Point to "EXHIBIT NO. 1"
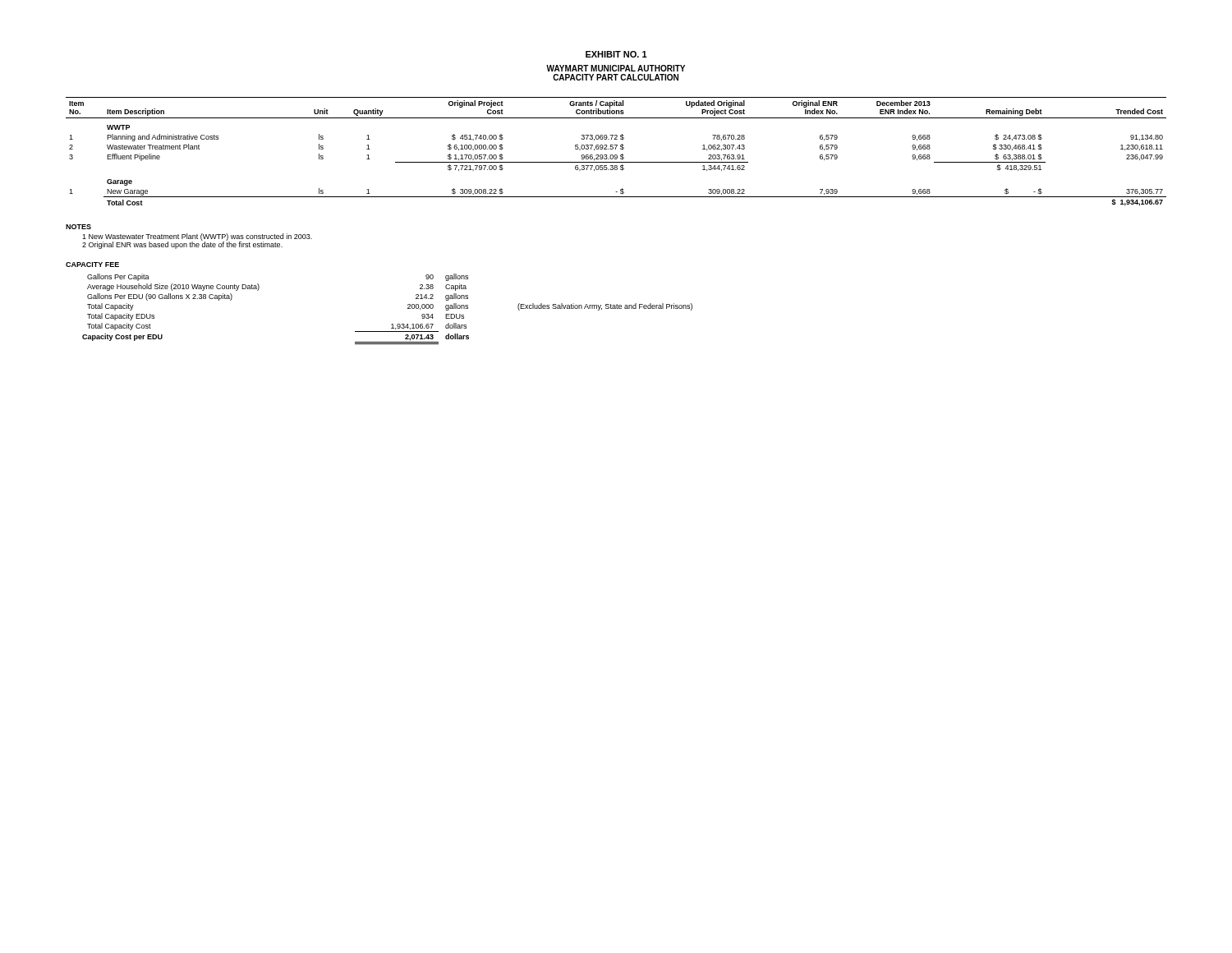This screenshot has height=953, width=1232. click(616, 54)
